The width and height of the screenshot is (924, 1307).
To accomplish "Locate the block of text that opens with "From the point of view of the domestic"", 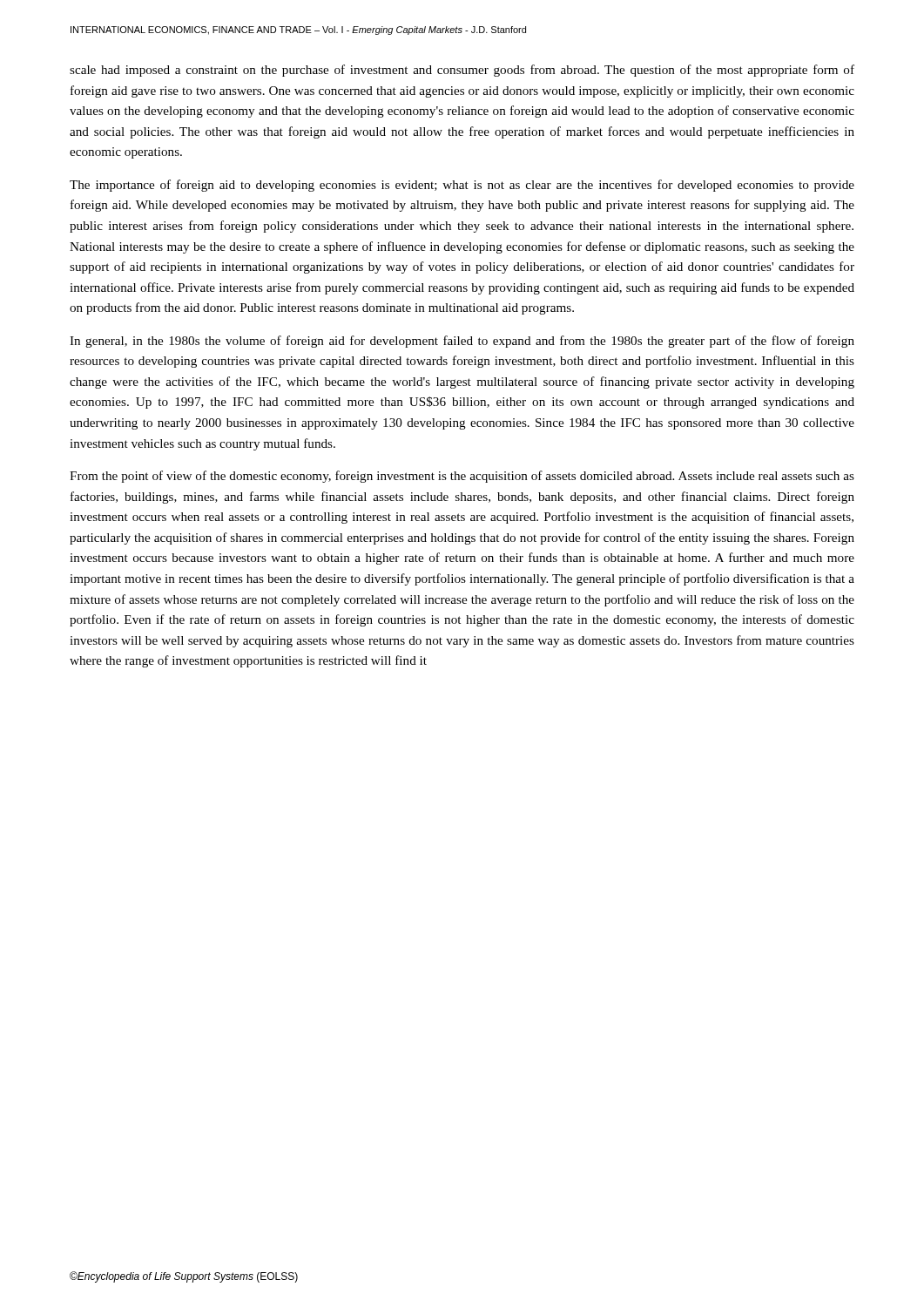I will point(462,568).
